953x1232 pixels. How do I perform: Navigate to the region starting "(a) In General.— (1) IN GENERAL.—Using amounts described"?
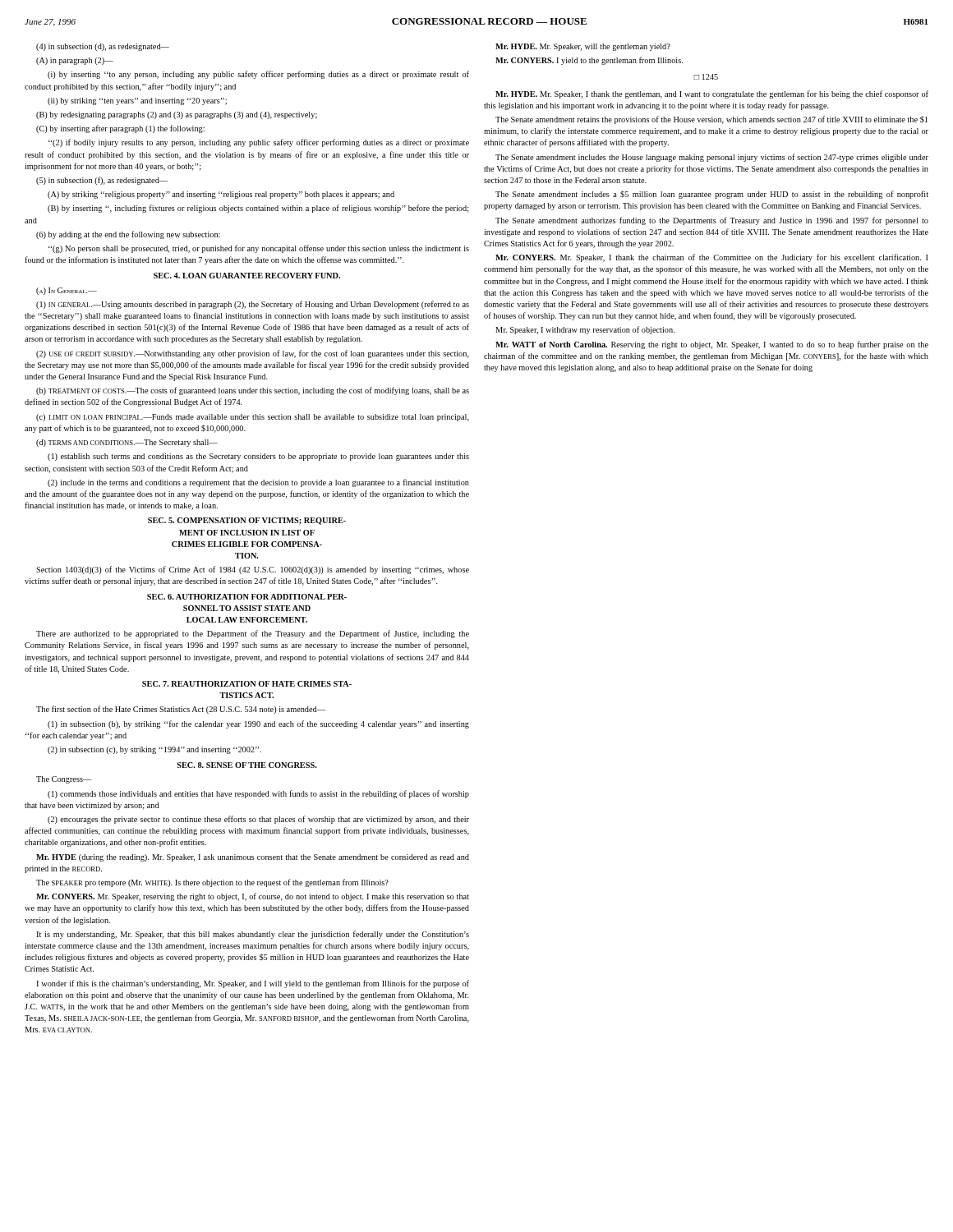(247, 398)
